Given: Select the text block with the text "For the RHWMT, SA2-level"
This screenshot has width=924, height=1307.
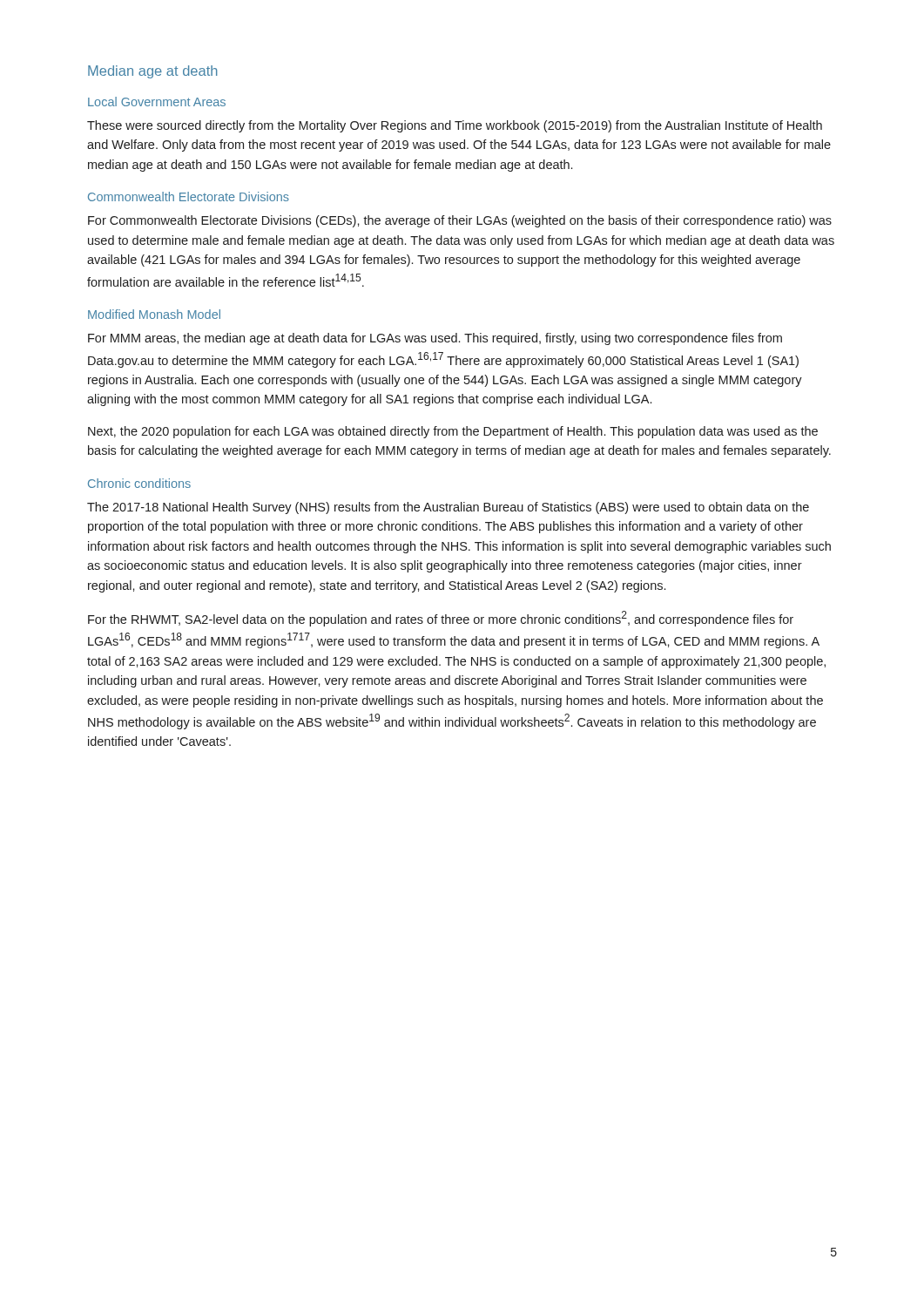Looking at the screenshot, I should 457,679.
